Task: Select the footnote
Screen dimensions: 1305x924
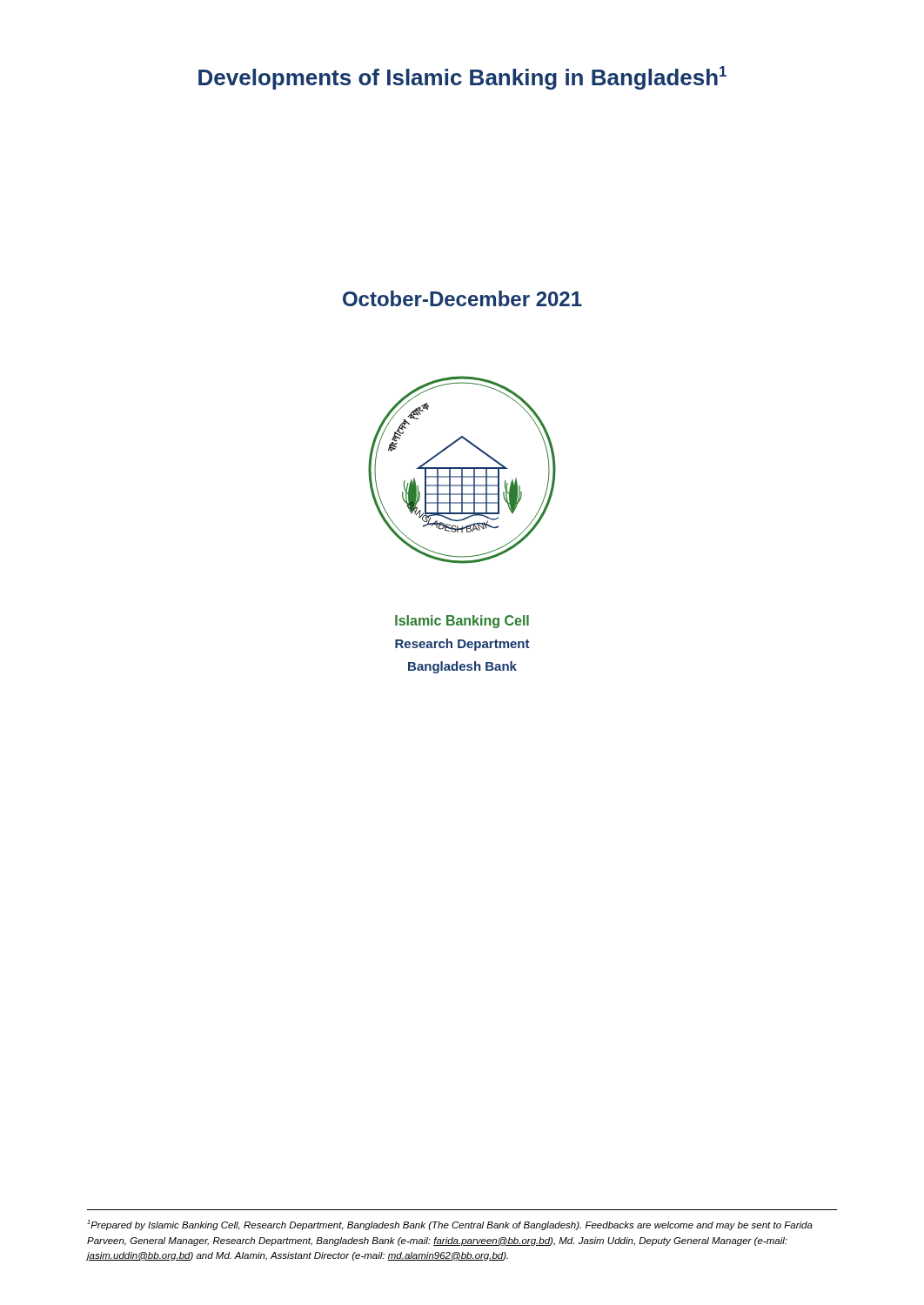Action: tap(450, 1239)
